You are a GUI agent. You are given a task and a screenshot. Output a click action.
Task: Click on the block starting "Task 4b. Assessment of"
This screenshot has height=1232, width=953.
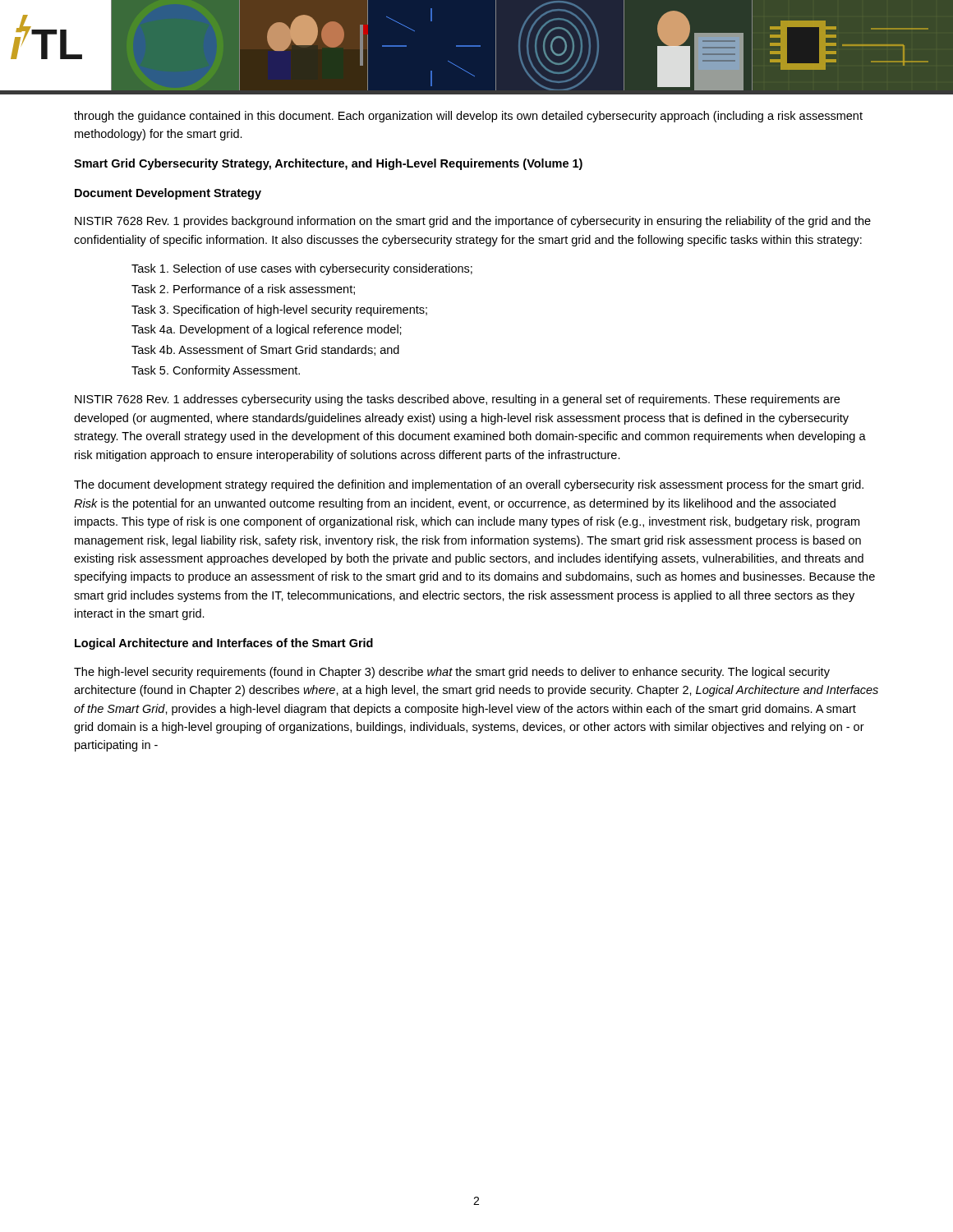(x=266, y=350)
